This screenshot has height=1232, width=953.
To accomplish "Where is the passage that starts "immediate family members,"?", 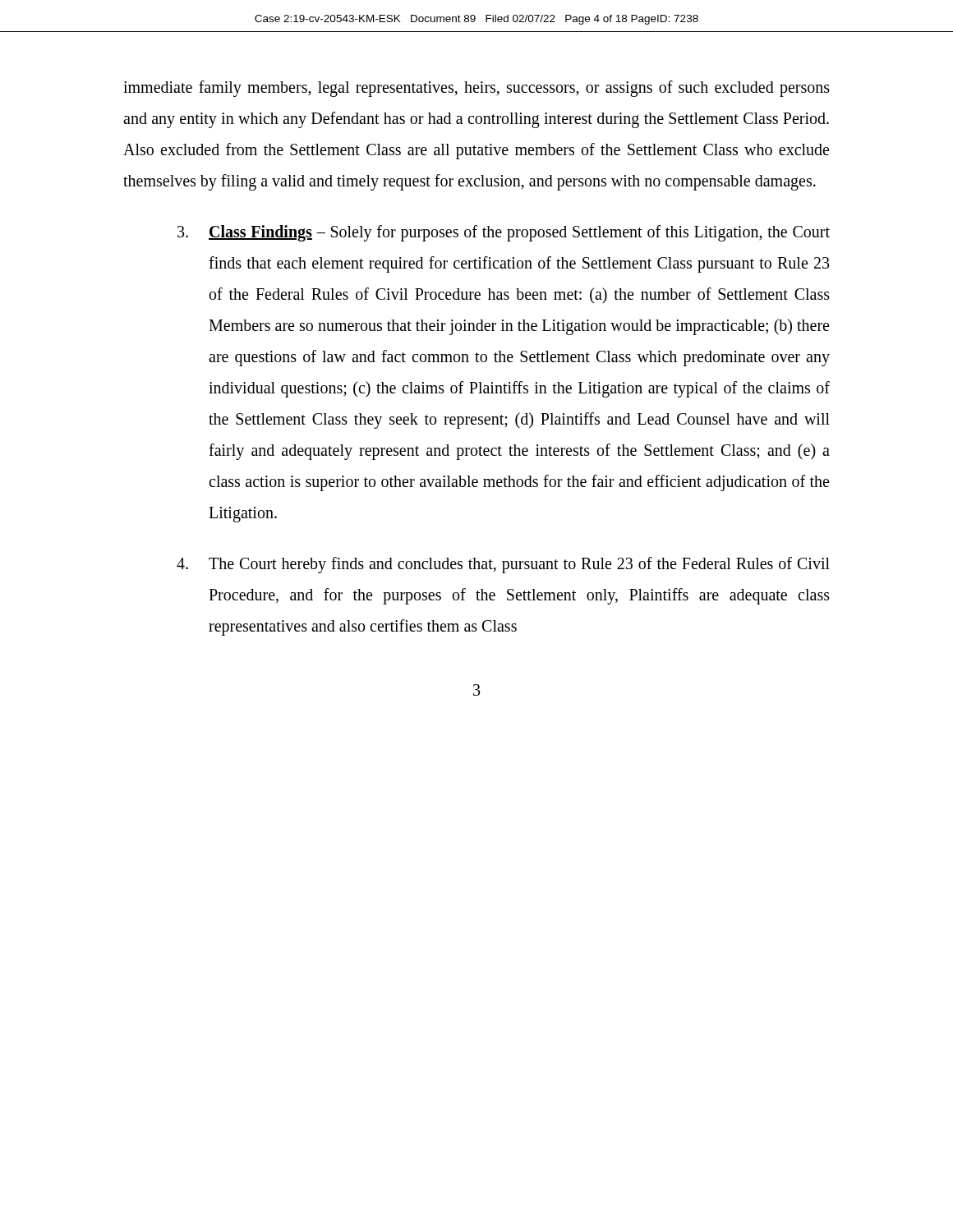I will (476, 133).
